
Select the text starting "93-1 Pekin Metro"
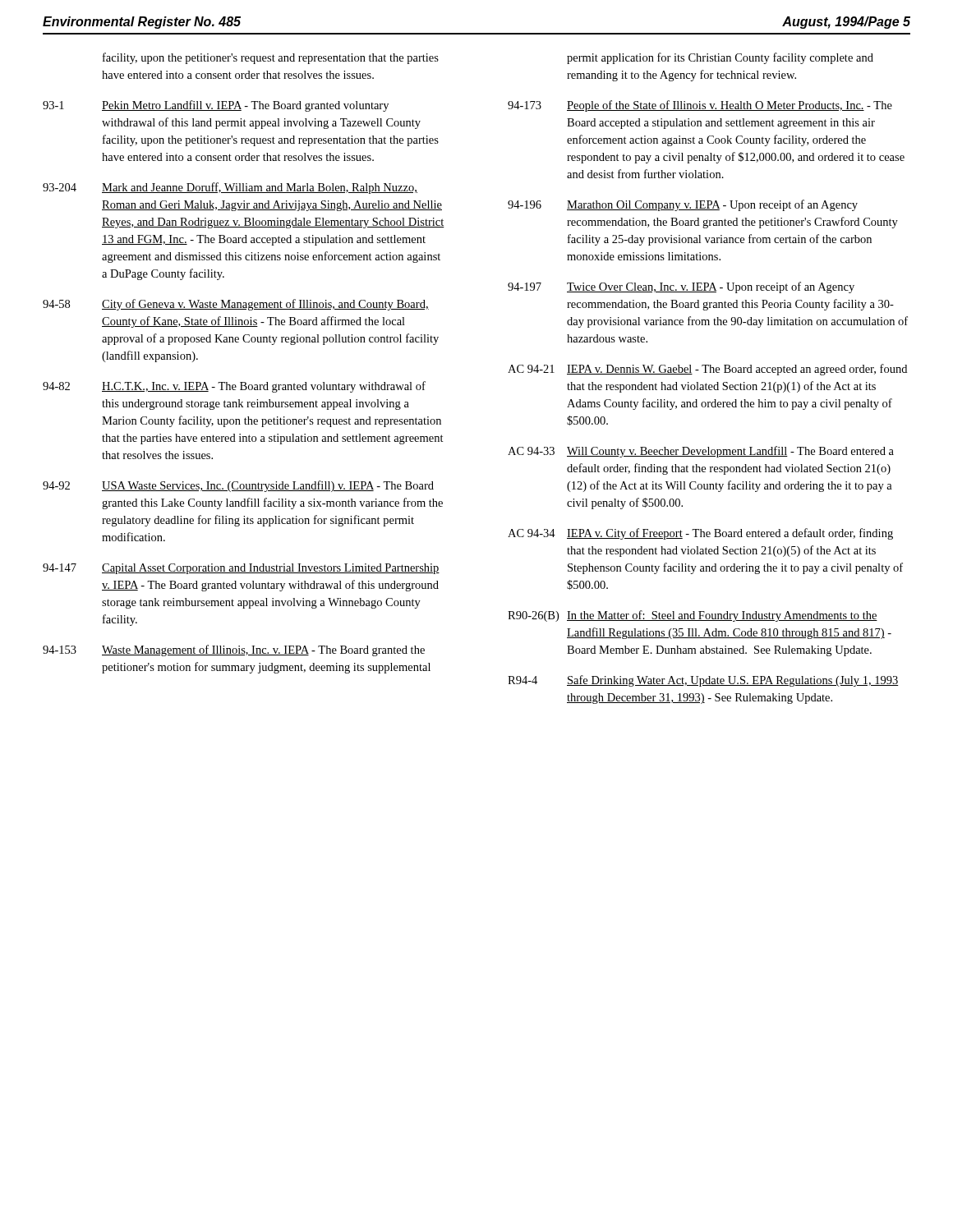pos(244,131)
